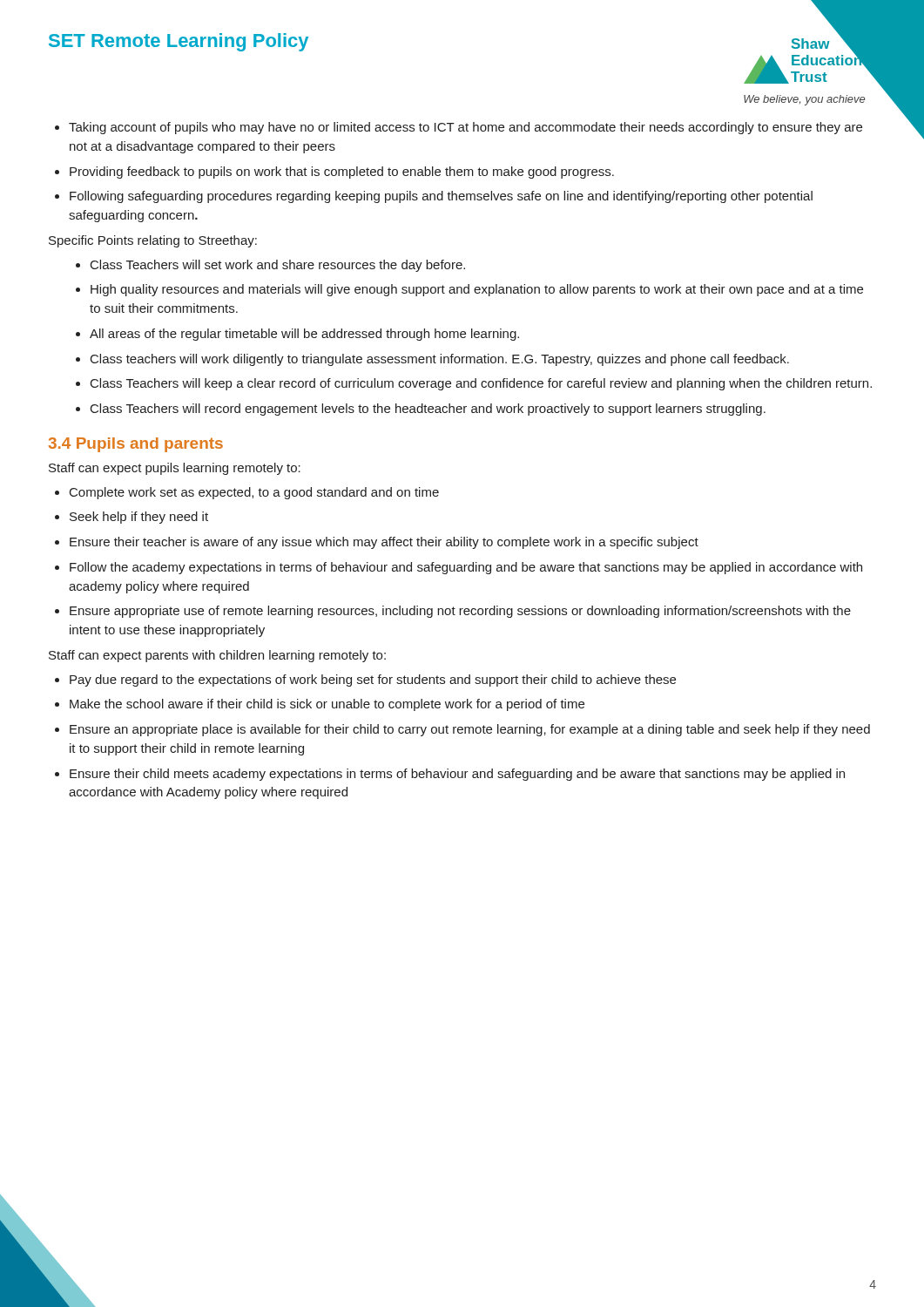
Task: Select the text starting "Following safeguarding procedures regarding keeping pupils"
Action: pos(441,205)
